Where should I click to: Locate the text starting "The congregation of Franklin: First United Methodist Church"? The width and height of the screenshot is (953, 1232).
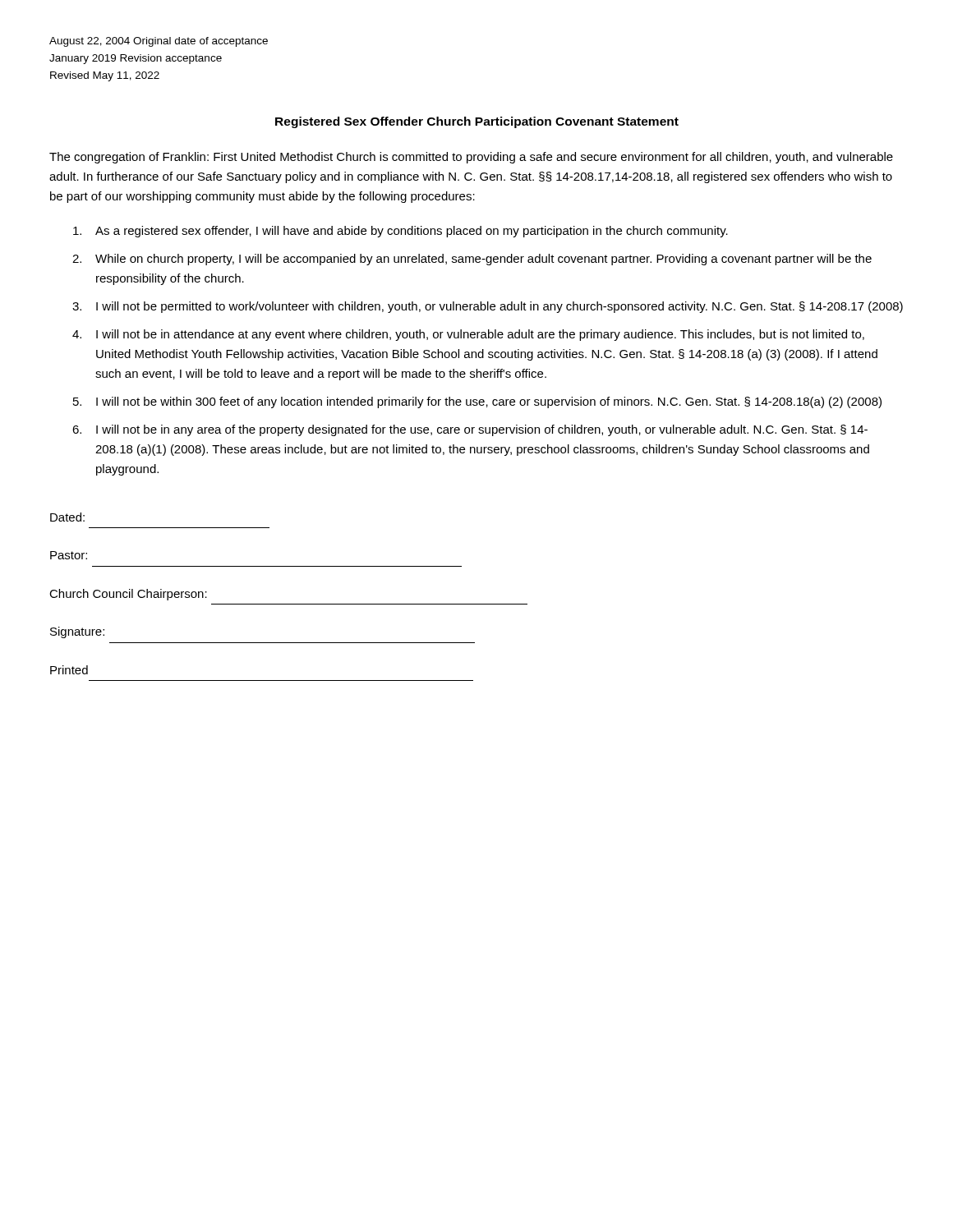coord(471,176)
